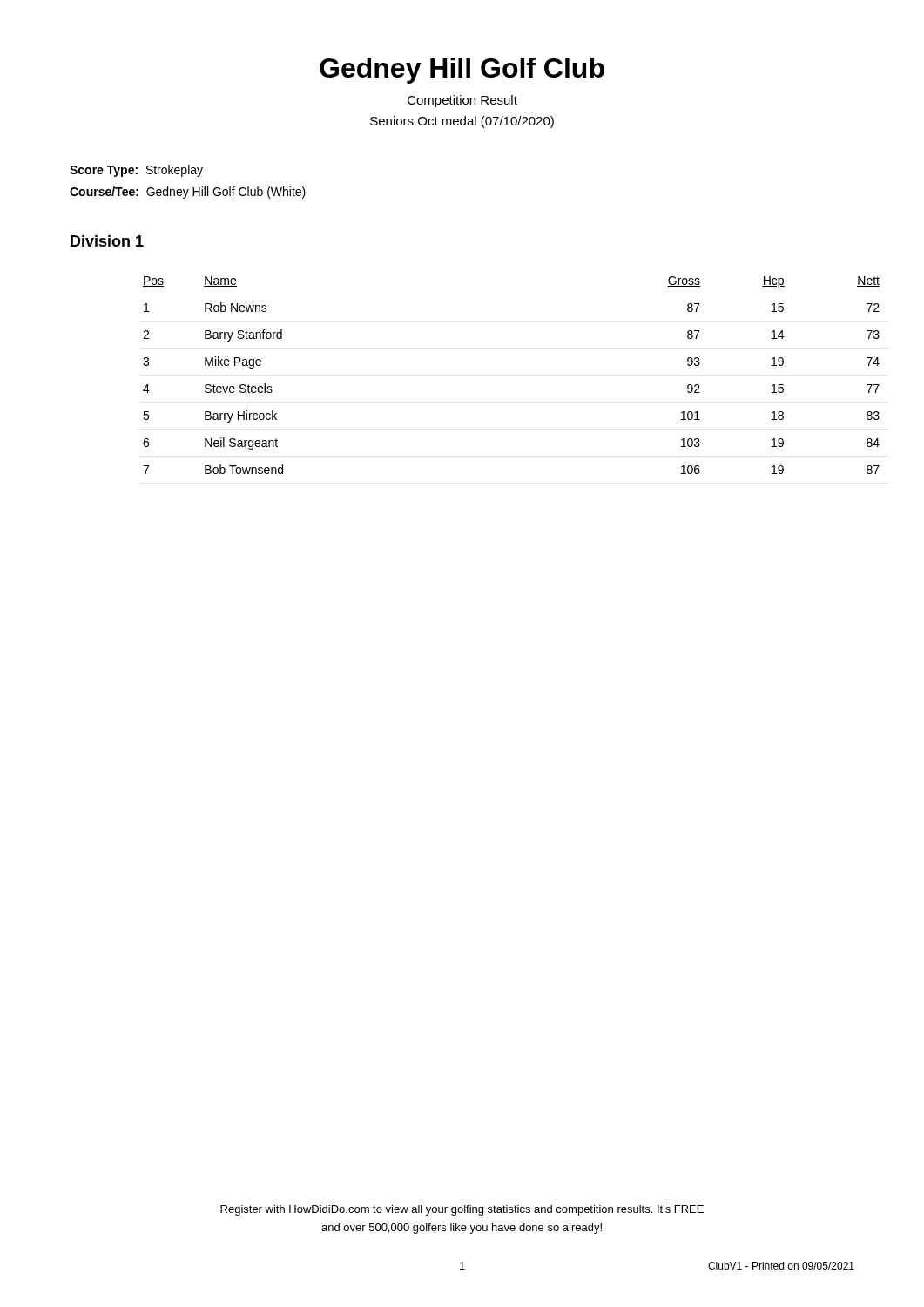Find the element starting "Division 1"

(107, 242)
